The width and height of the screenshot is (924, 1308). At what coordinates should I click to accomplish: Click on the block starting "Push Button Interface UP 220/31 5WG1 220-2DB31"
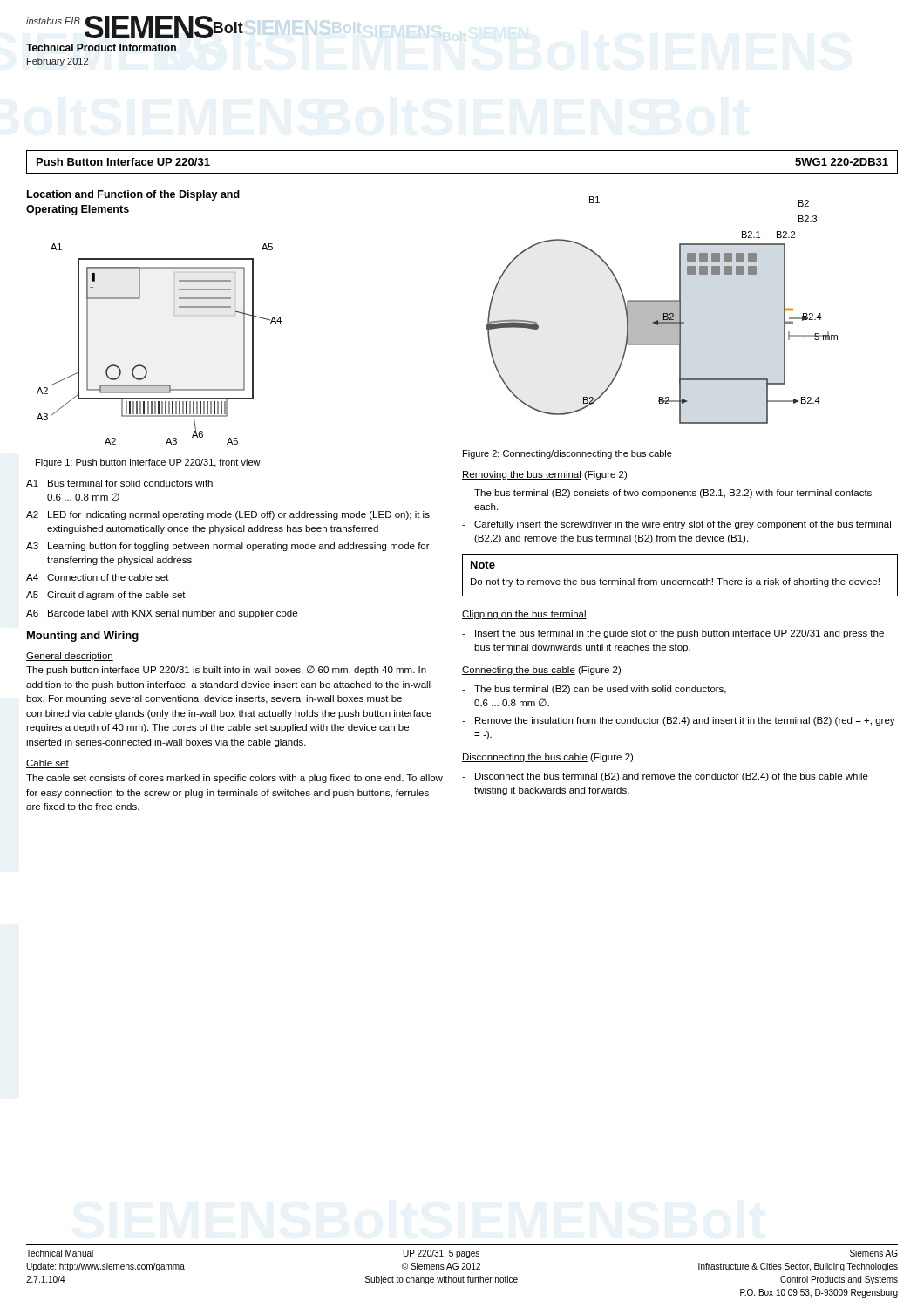point(462,162)
